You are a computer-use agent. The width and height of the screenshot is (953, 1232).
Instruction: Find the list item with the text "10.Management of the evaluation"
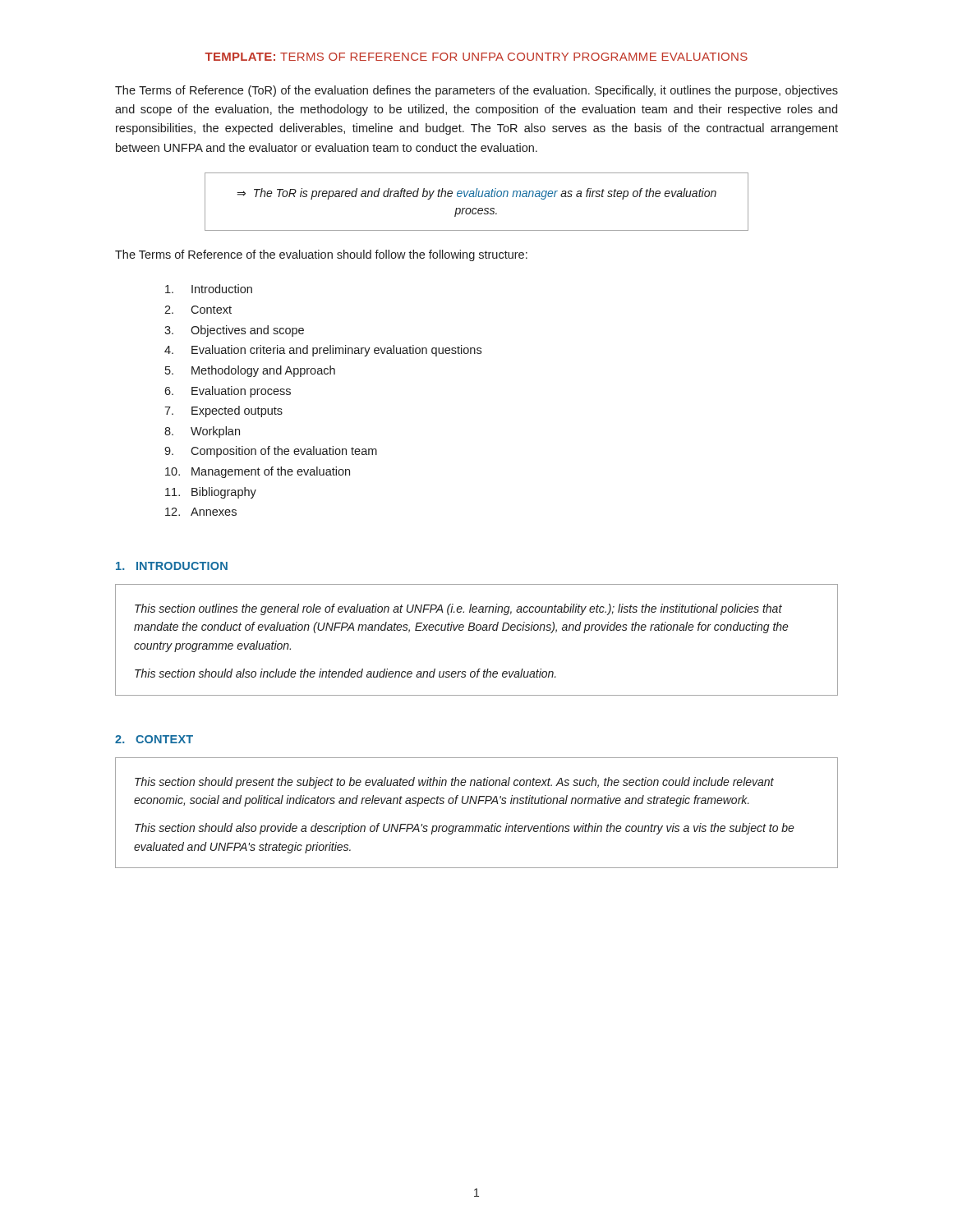tap(258, 472)
